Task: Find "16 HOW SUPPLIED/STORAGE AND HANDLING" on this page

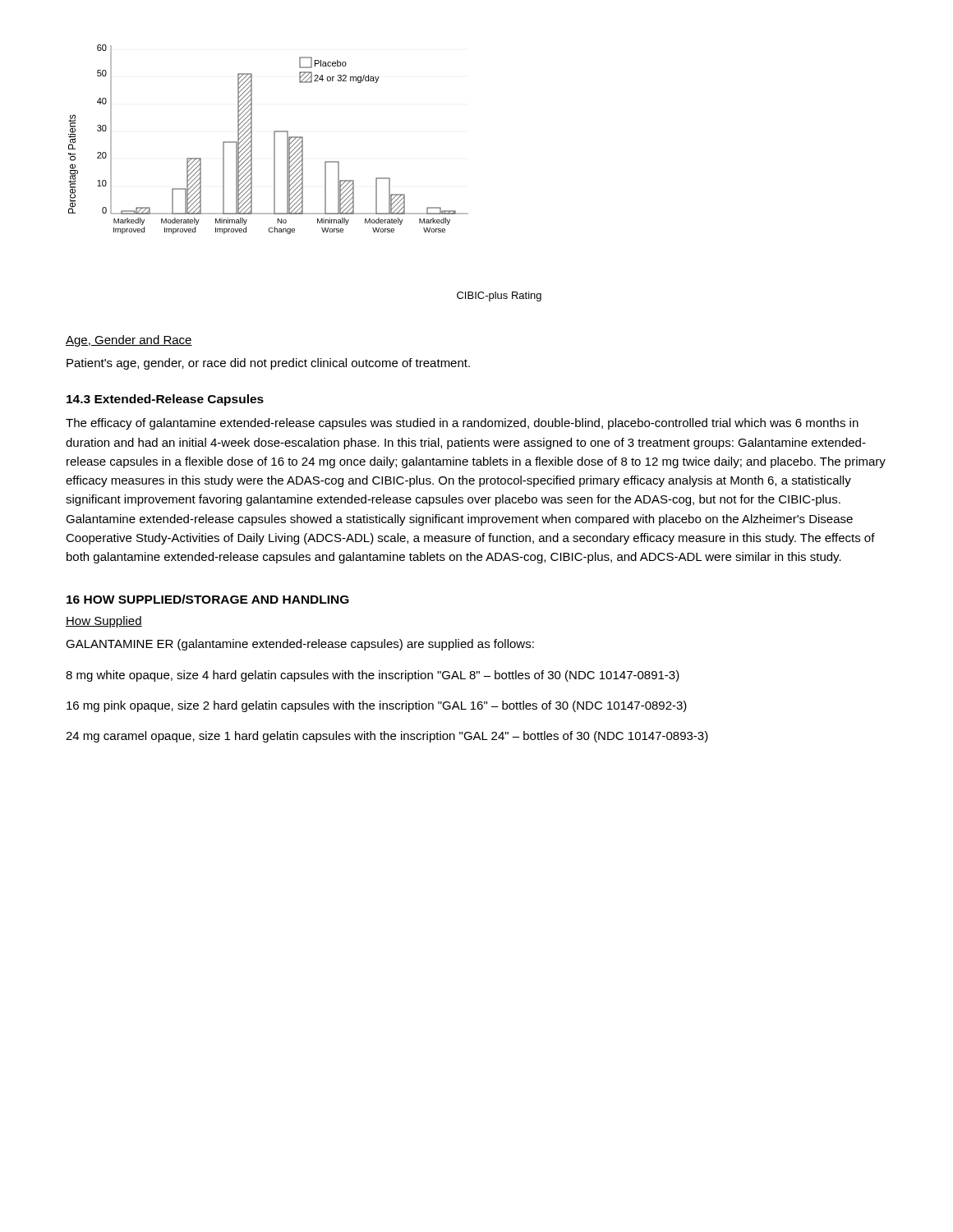Action: point(208,599)
